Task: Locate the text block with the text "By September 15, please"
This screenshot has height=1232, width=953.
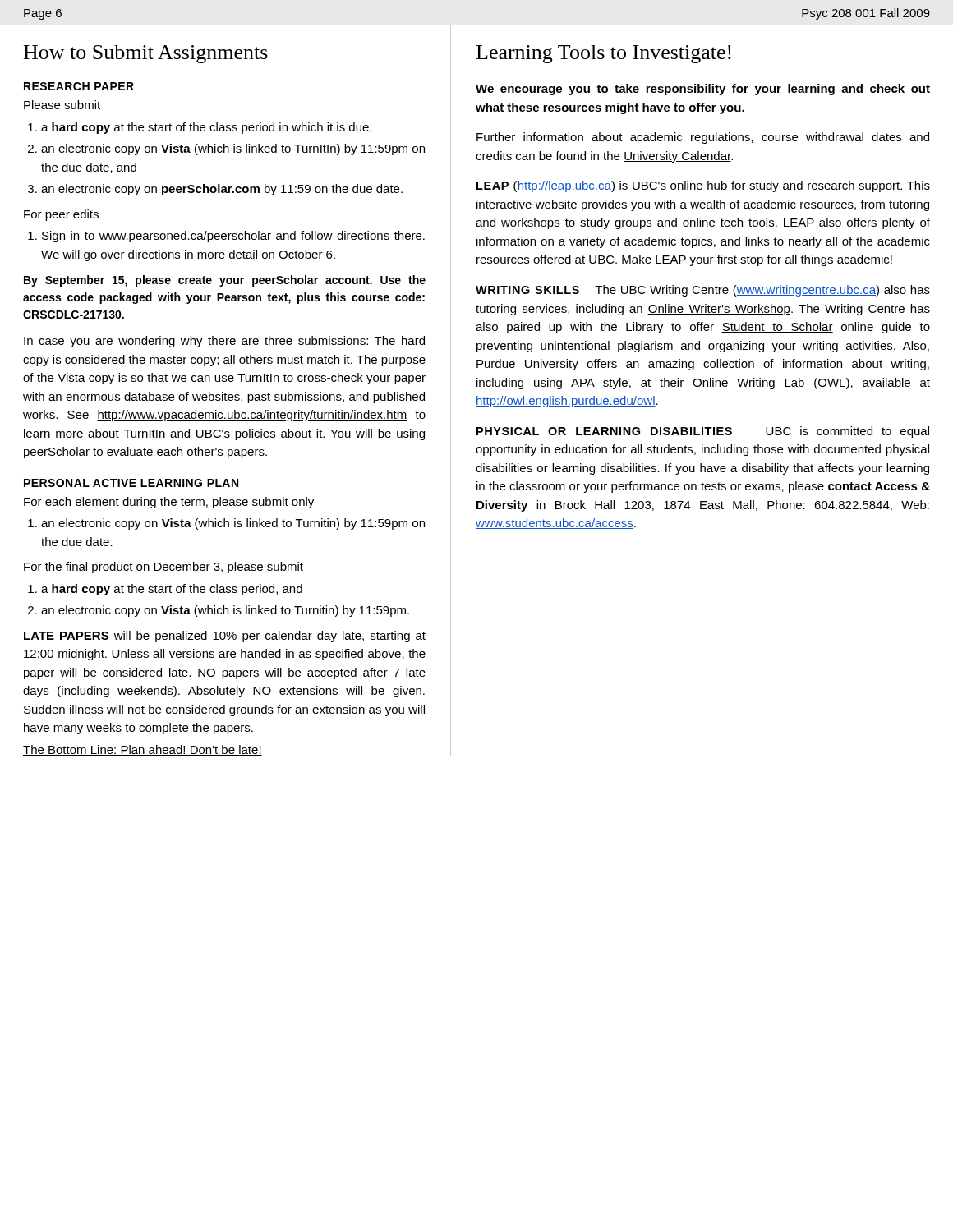Action: 224,298
